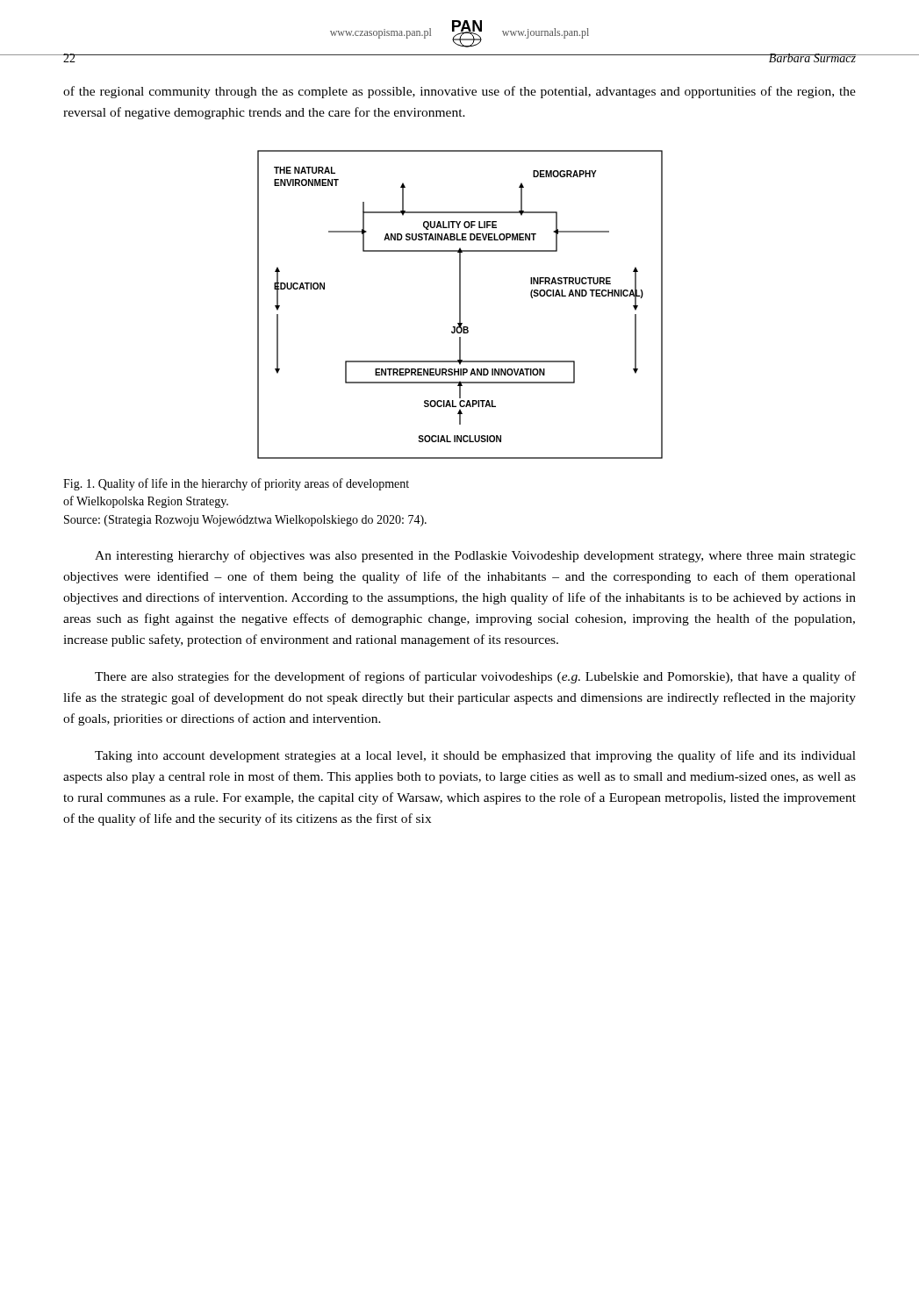Navigate to the element starting "Taking into account development strategies"
The image size is (919, 1316).
(460, 787)
